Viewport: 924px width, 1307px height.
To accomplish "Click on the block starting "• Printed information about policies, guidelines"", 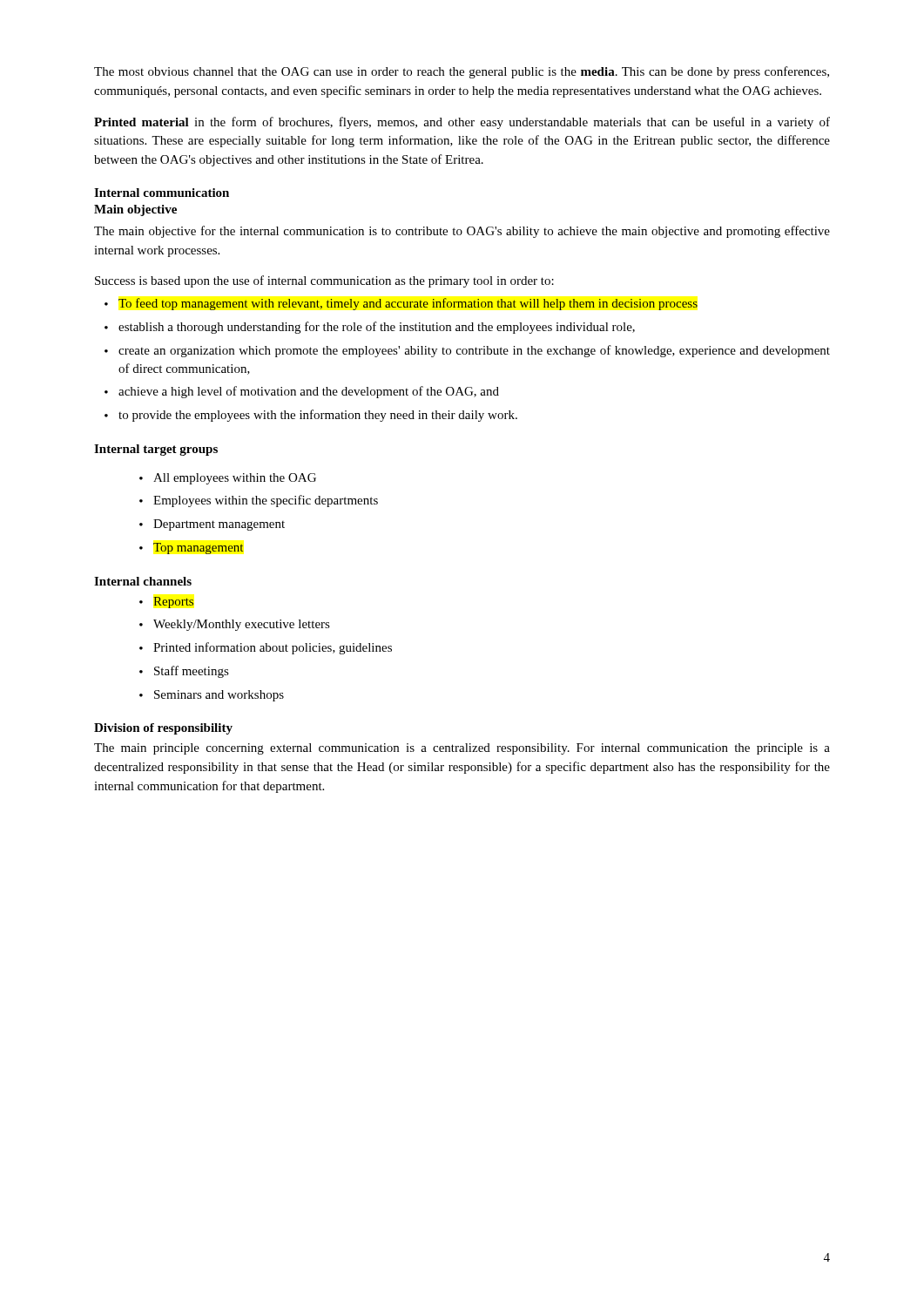I will coord(266,648).
